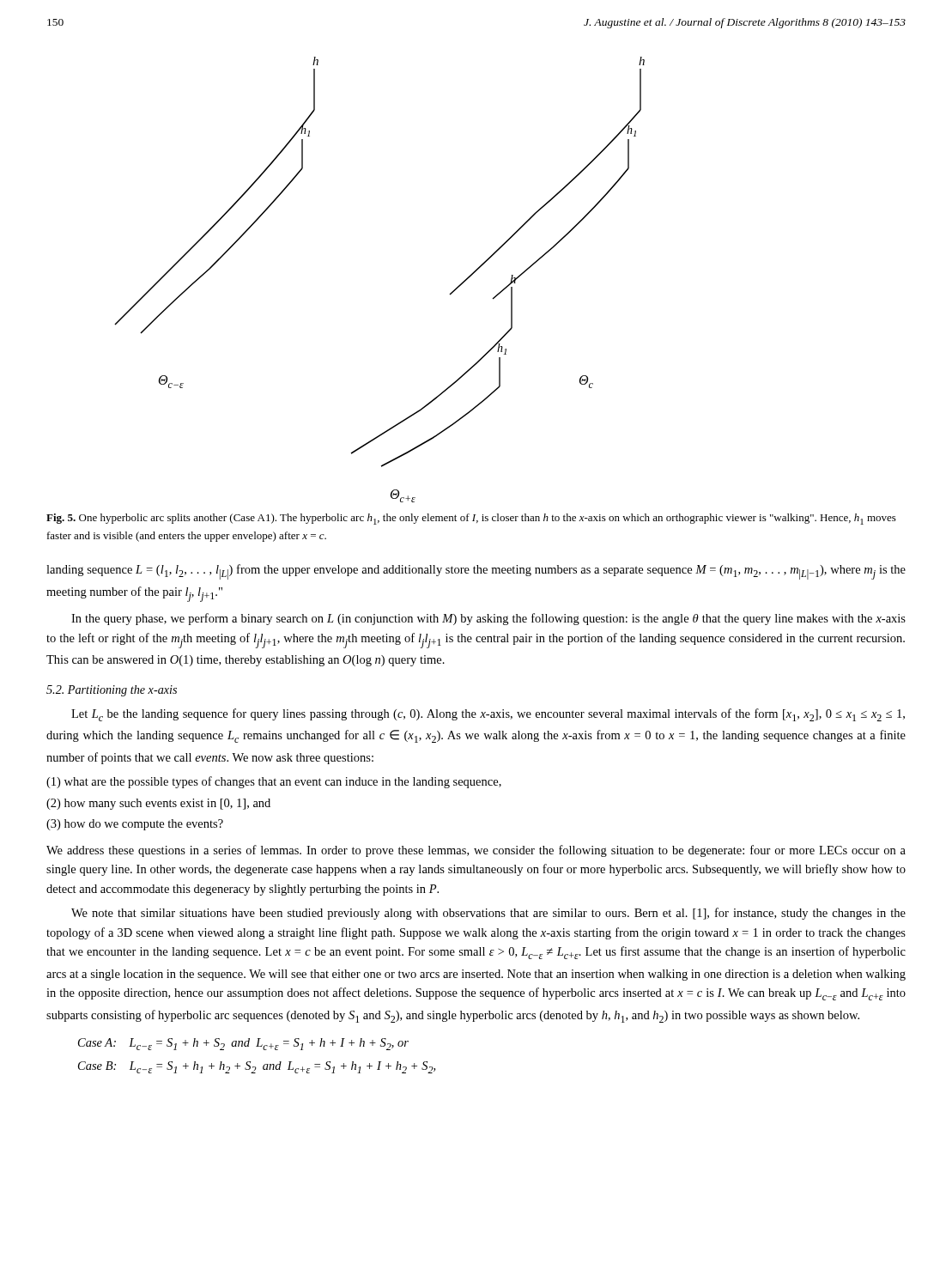The height and width of the screenshot is (1288, 952).
Task: Select the text block with the text "landing sequence L"
Action: (x=476, y=582)
